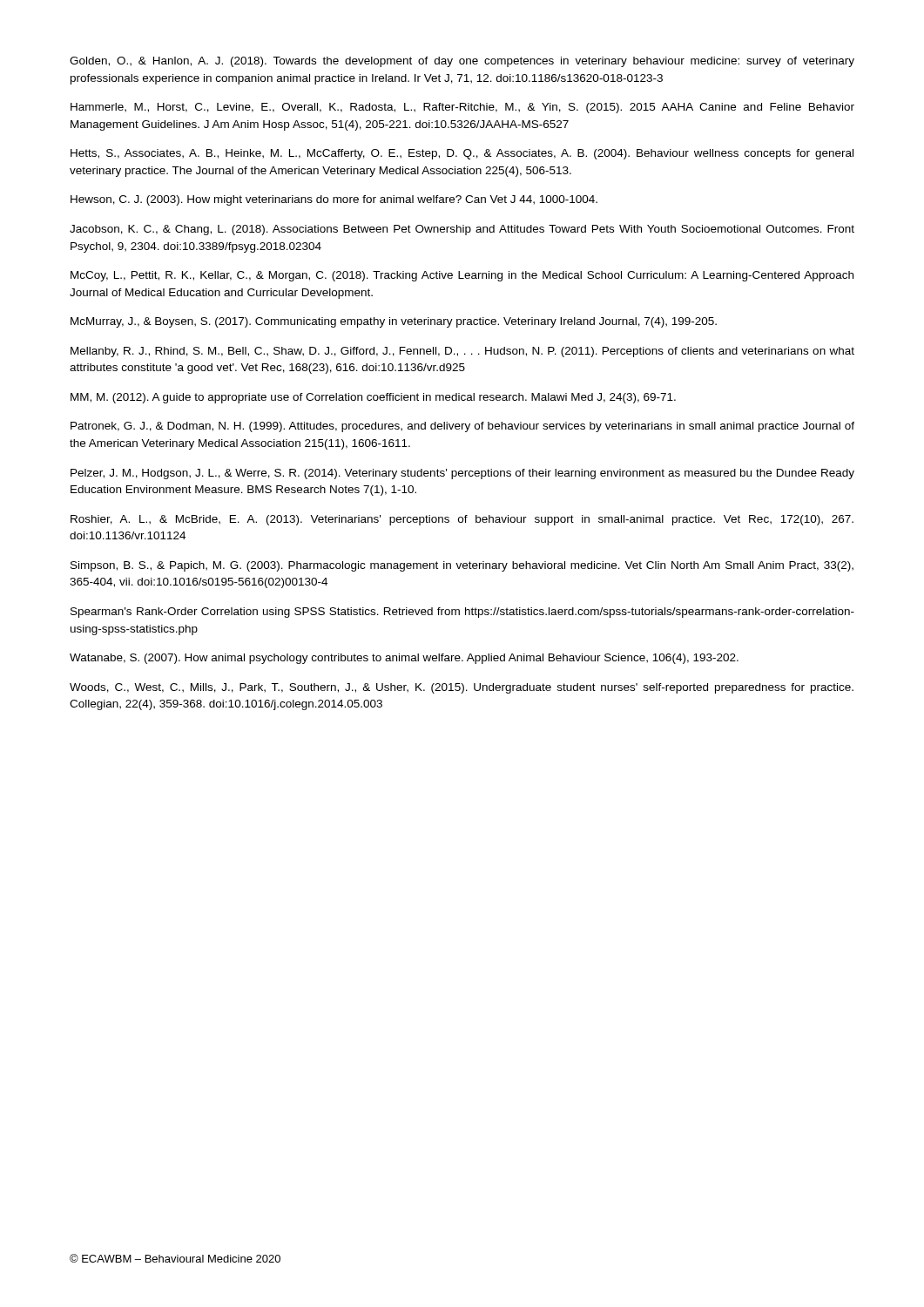This screenshot has height=1307, width=924.
Task: Point to the block starting "MM, M. (2012)."
Action: [373, 397]
